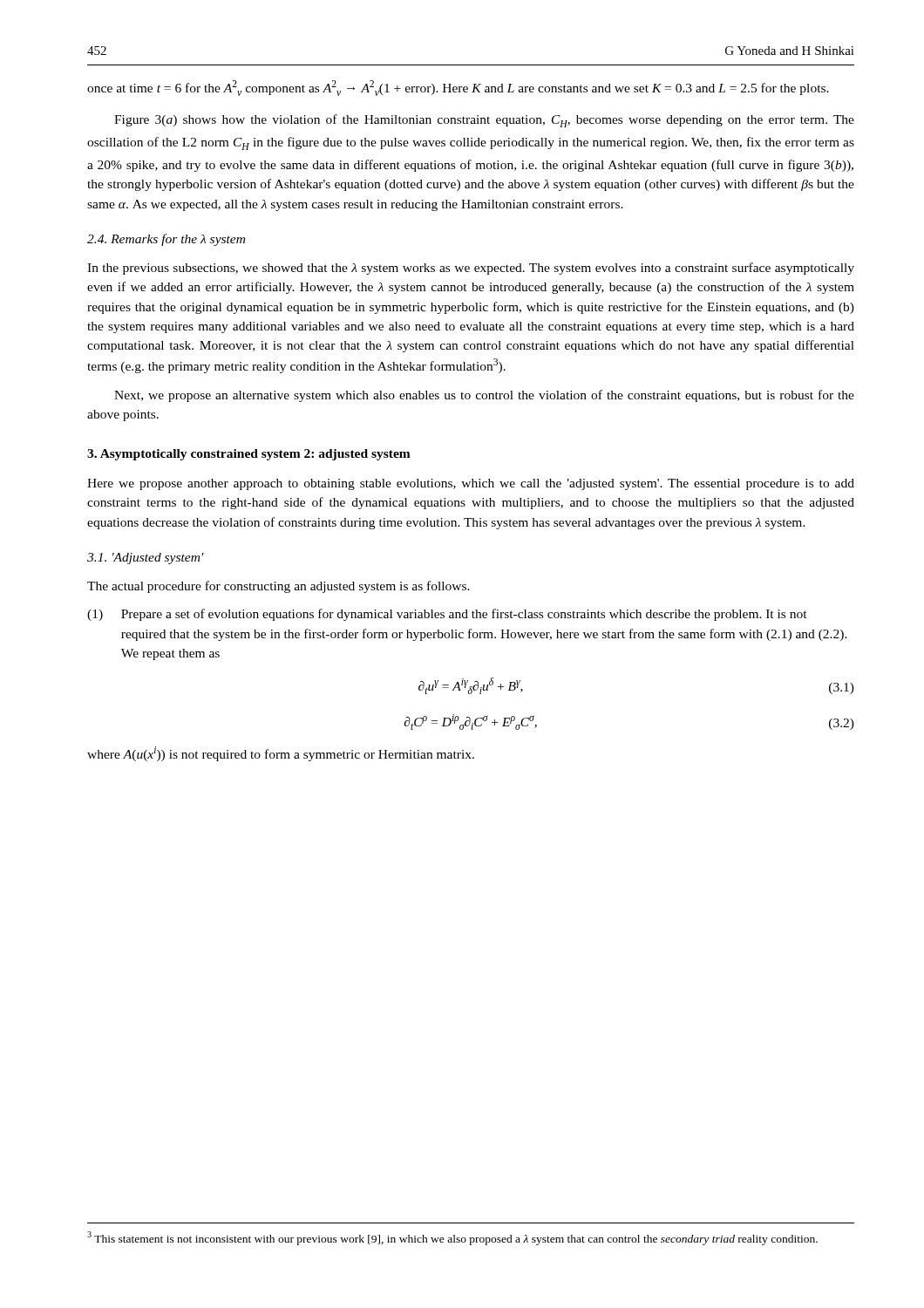The width and height of the screenshot is (924, 1308).
Task: Find the element starting "3. Asymptotically constrained system"
Action: (x=249, y=453)
